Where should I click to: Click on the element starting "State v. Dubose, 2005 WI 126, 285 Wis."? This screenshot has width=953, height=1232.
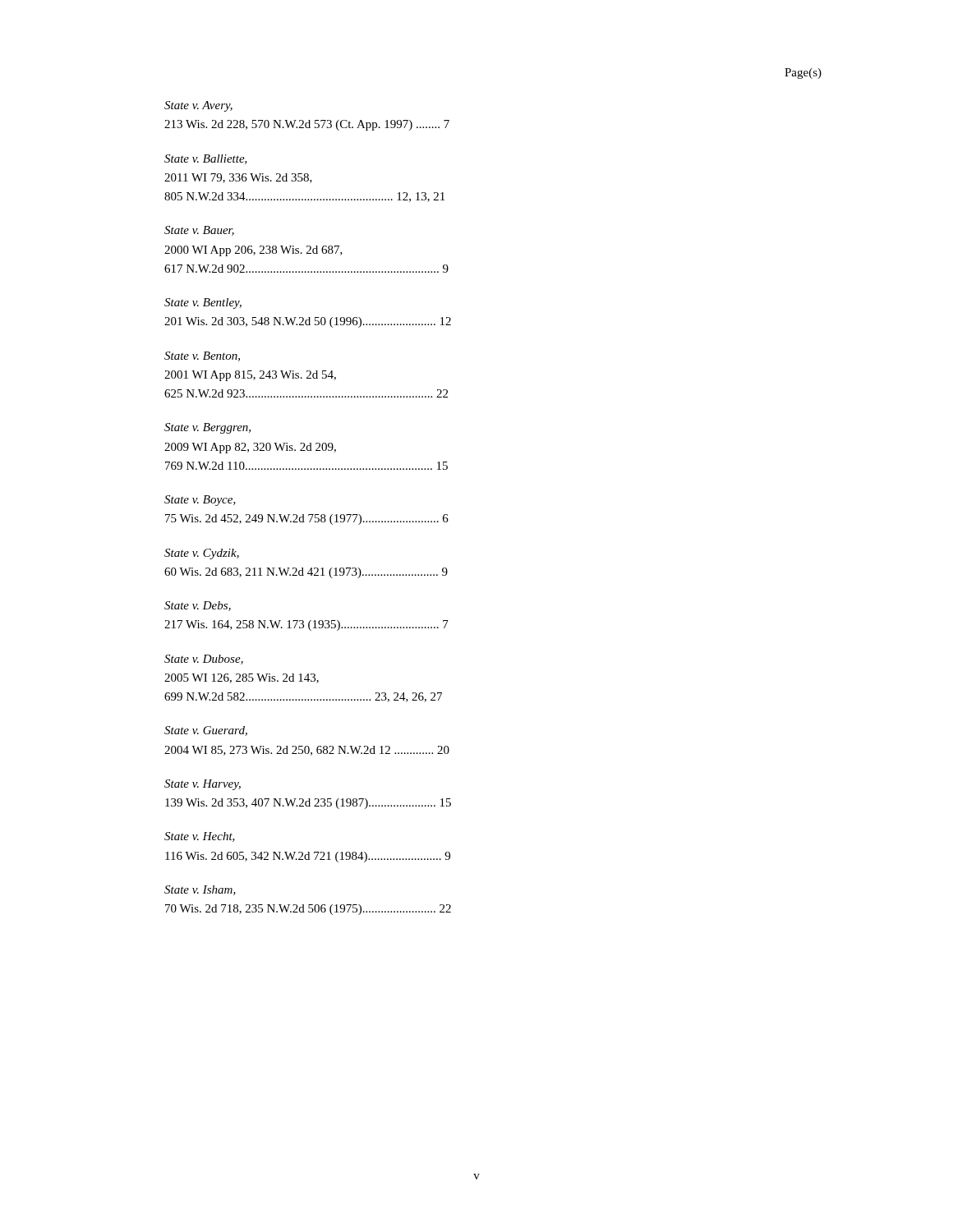tap(204, 660)
